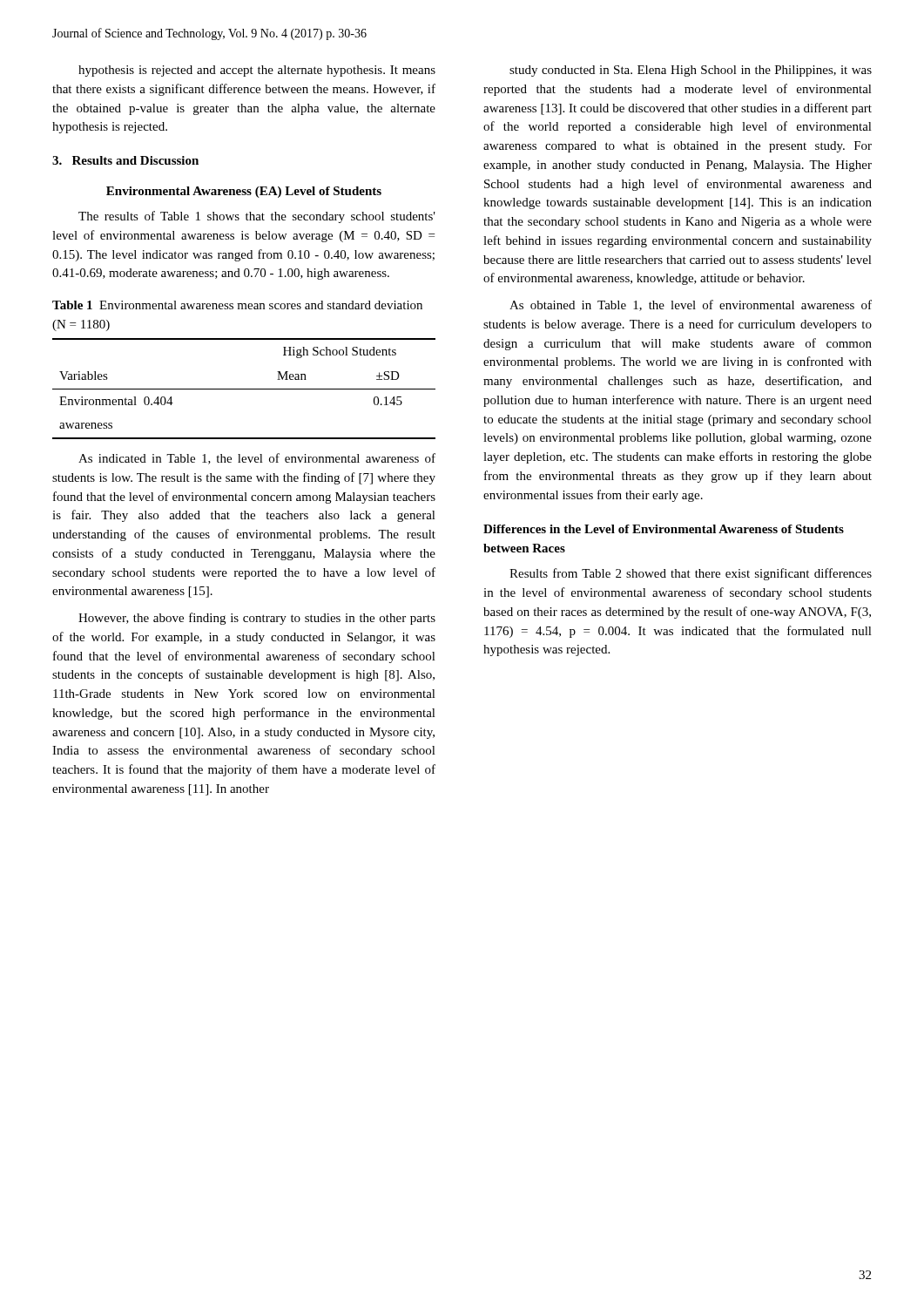Select the block starting "study conducted in Sta. Elena High"
The image size is (924, 1307).
pos(678,283)
